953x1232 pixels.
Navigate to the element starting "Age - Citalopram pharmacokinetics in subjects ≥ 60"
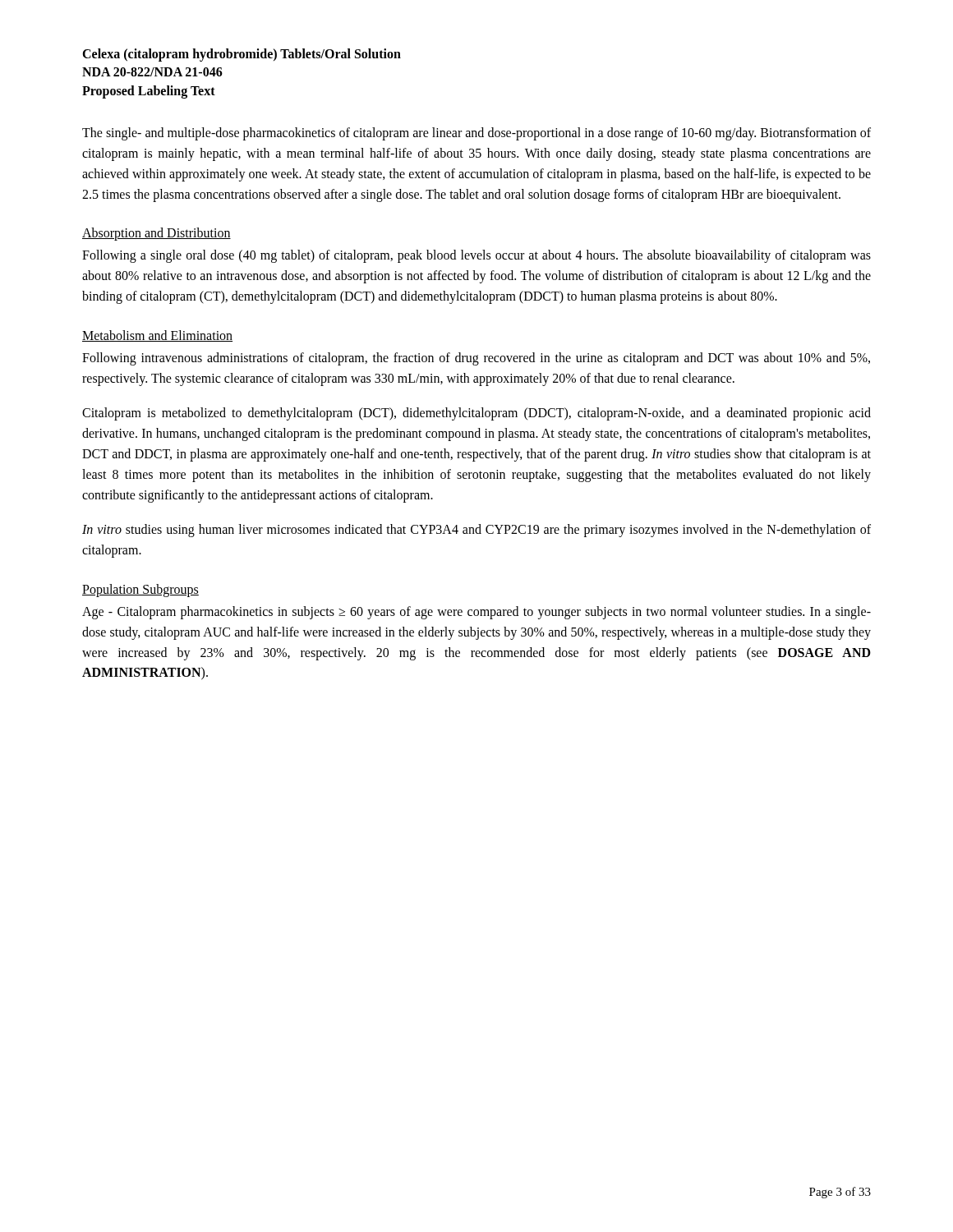click(476, 642)
